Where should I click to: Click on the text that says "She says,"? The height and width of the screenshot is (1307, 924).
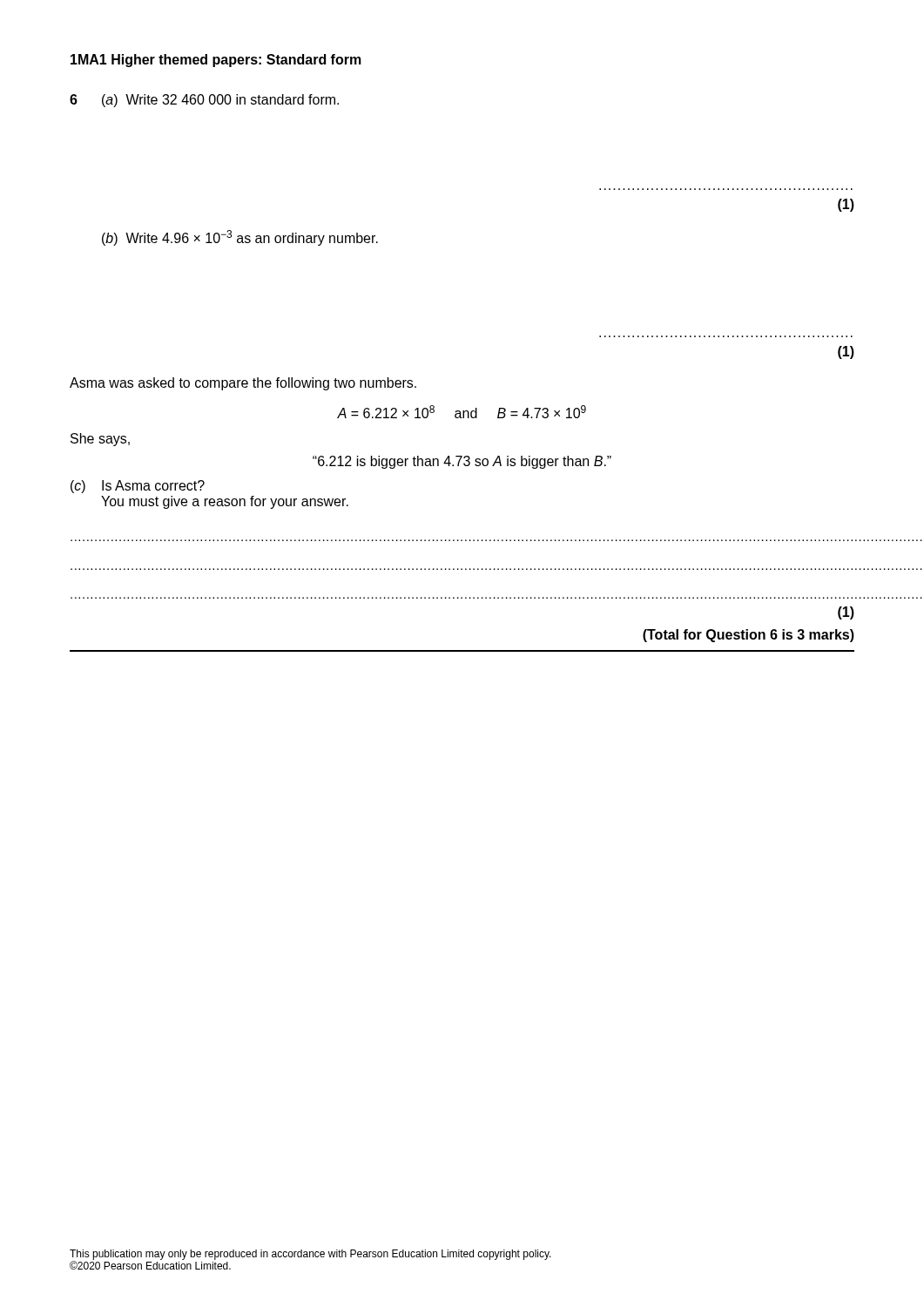100,438
